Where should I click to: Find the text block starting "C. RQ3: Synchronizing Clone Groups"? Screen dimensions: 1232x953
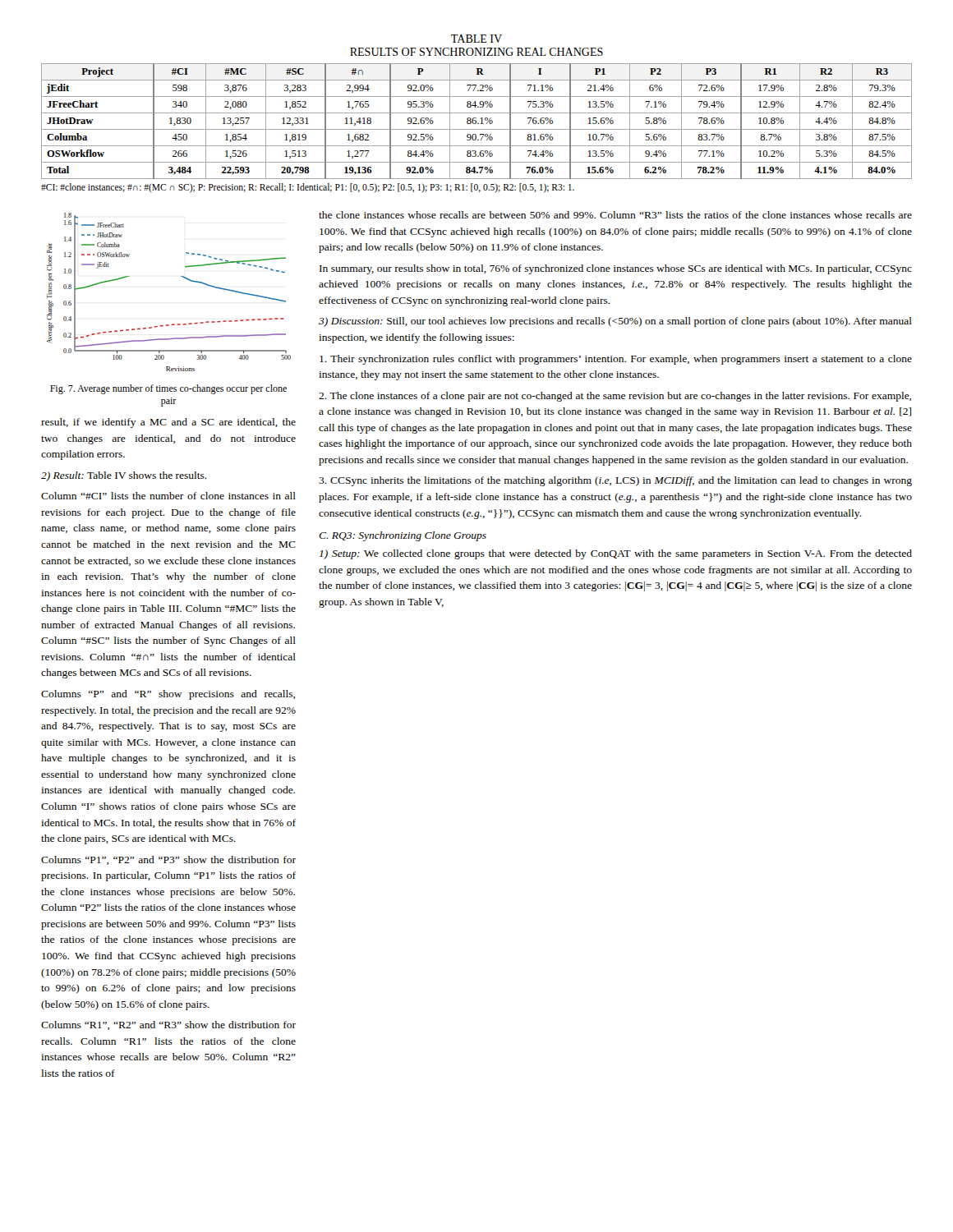tap(403, 535)
